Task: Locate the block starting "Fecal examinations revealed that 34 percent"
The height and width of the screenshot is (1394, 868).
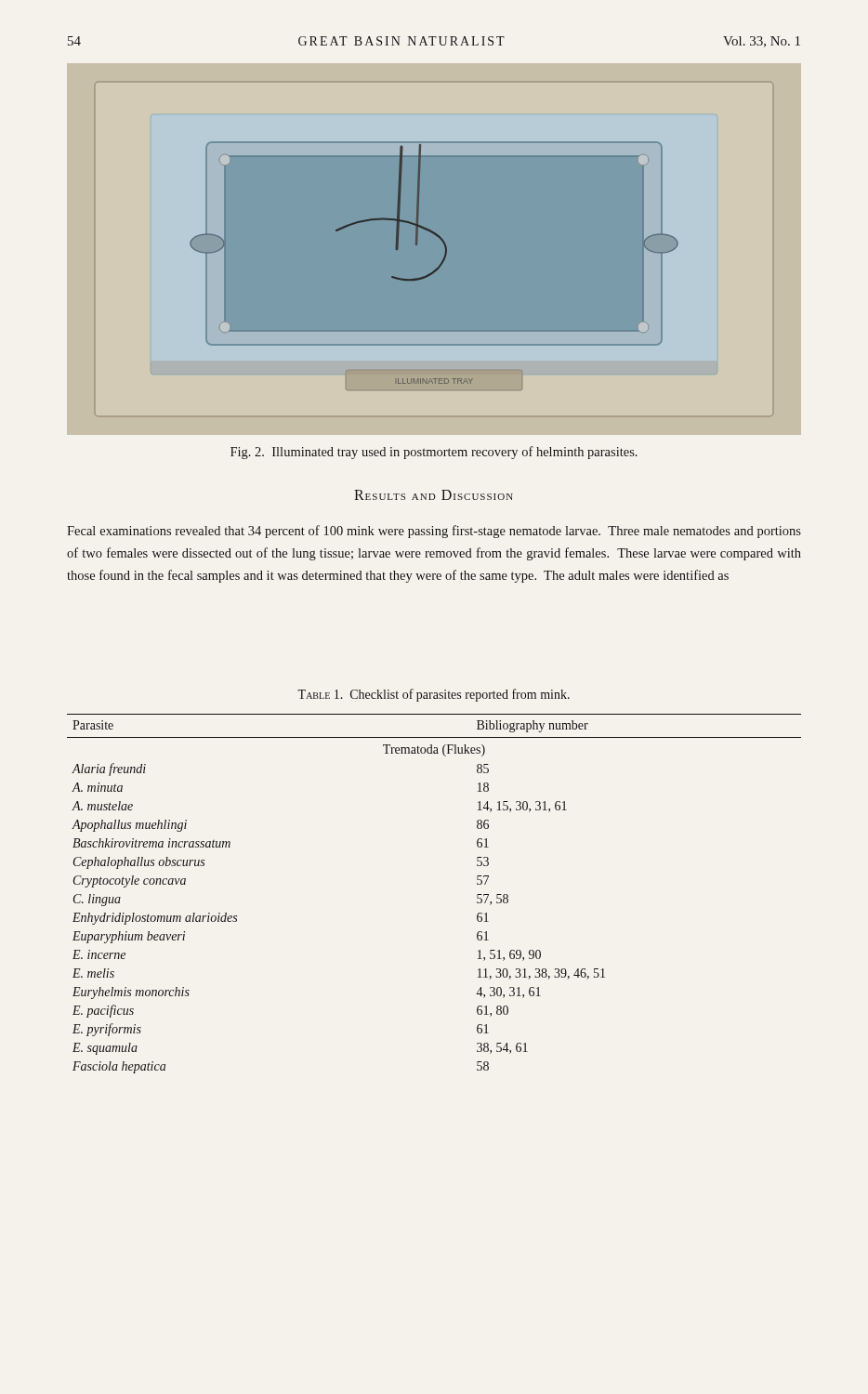Action: point(434,553)
